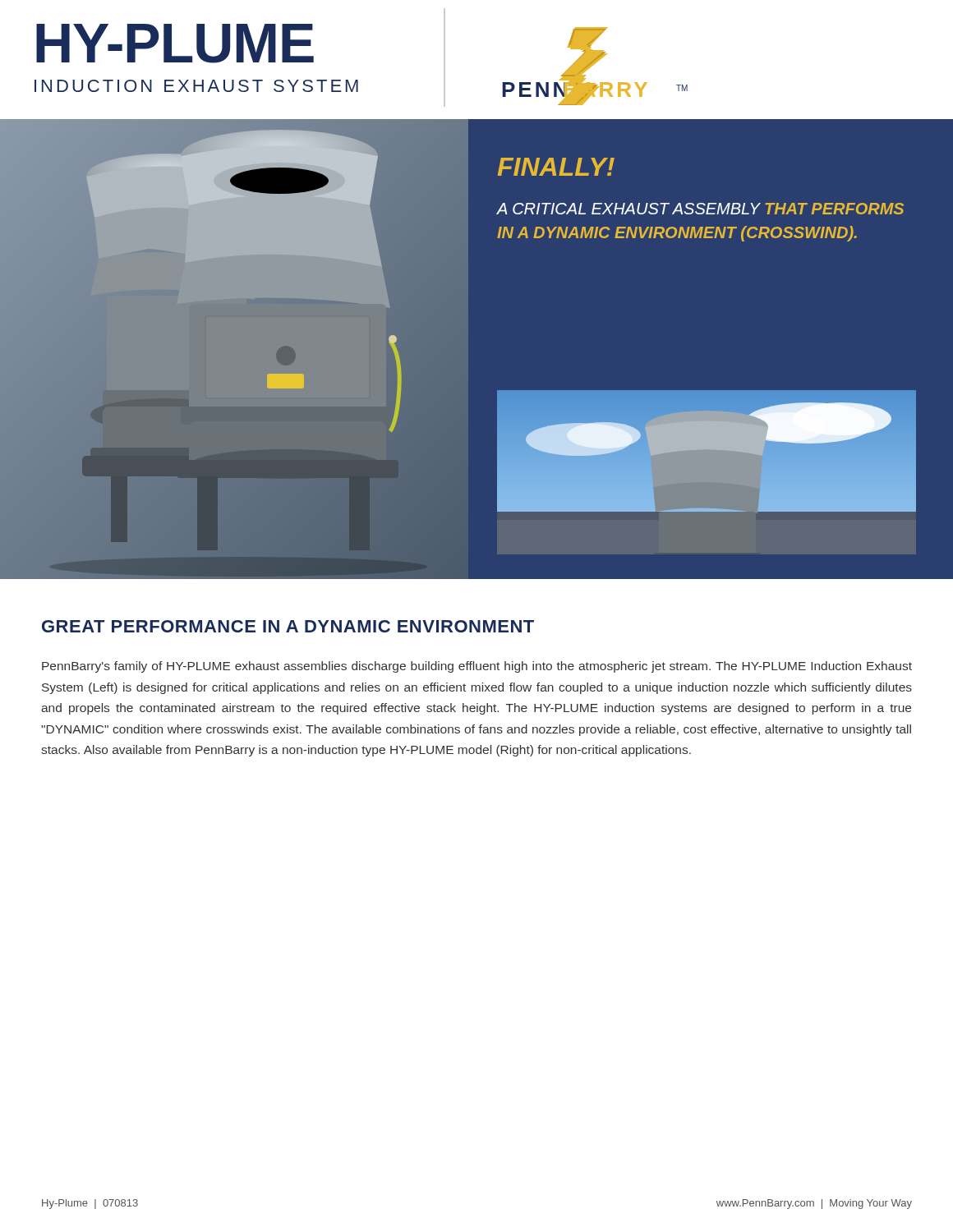Find the logo

click(616, 64)
